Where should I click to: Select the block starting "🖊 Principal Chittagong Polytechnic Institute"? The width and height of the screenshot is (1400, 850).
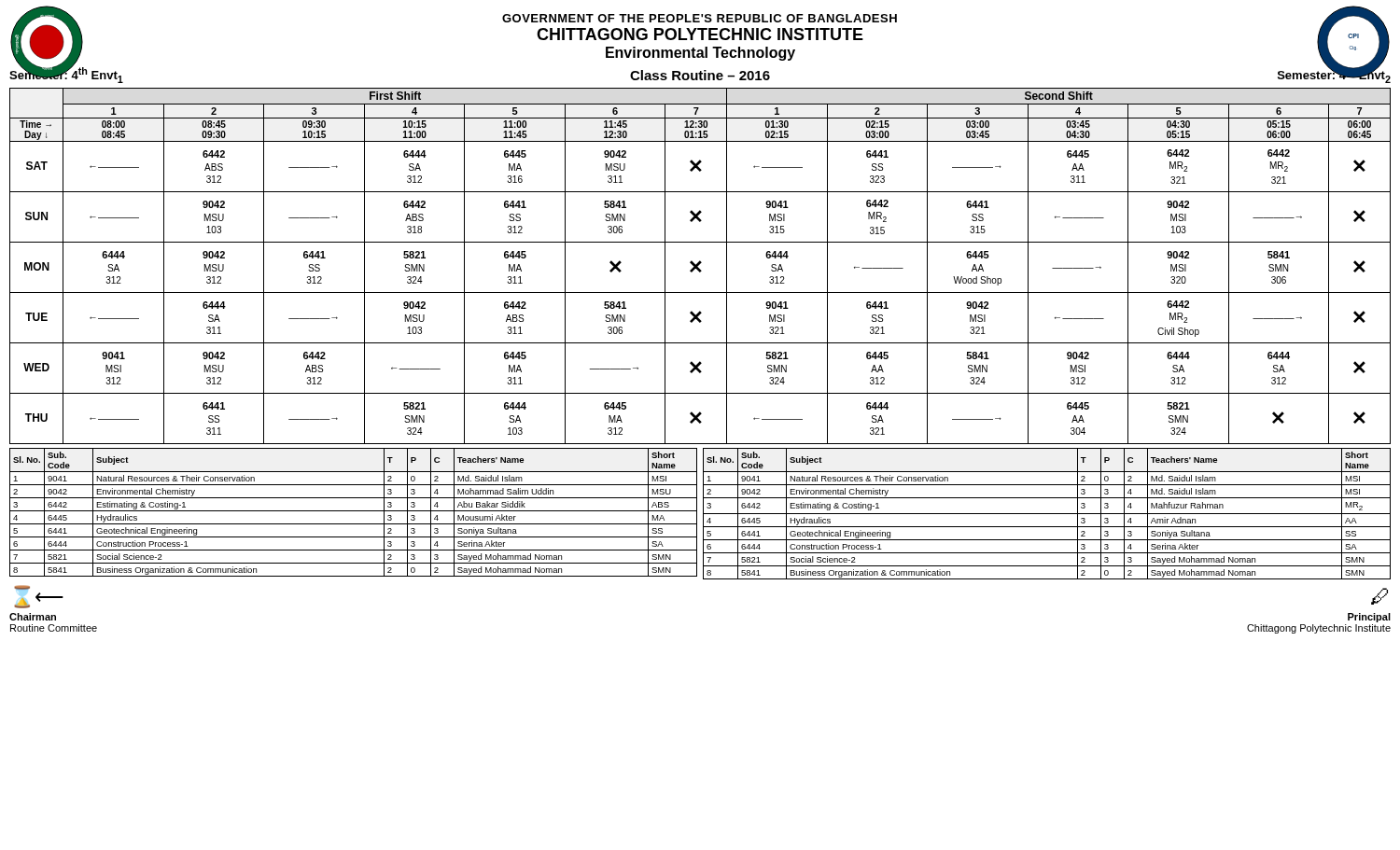coord(1379,596)
